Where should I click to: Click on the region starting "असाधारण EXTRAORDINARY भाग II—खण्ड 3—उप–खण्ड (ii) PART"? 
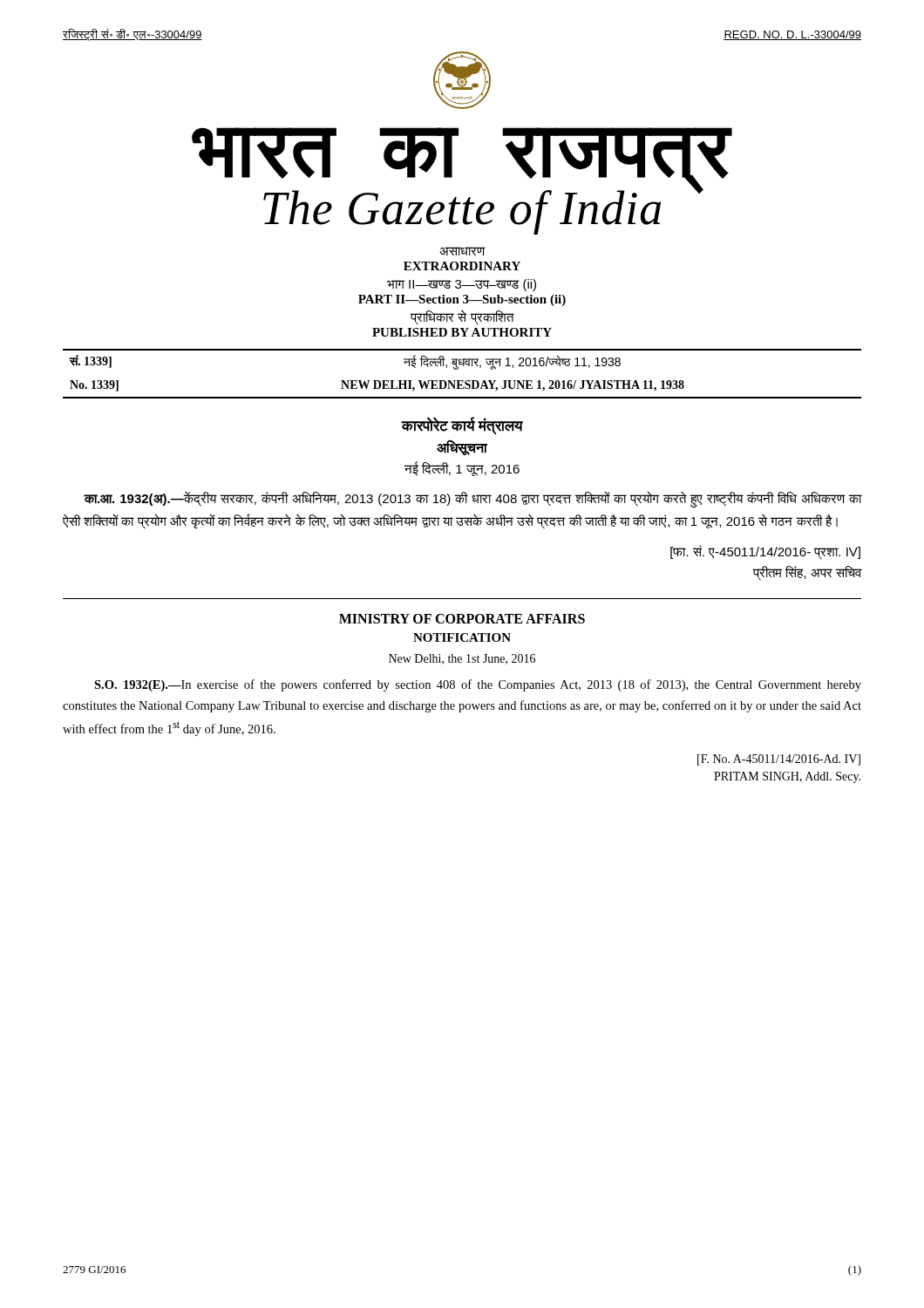pos(462,292)
